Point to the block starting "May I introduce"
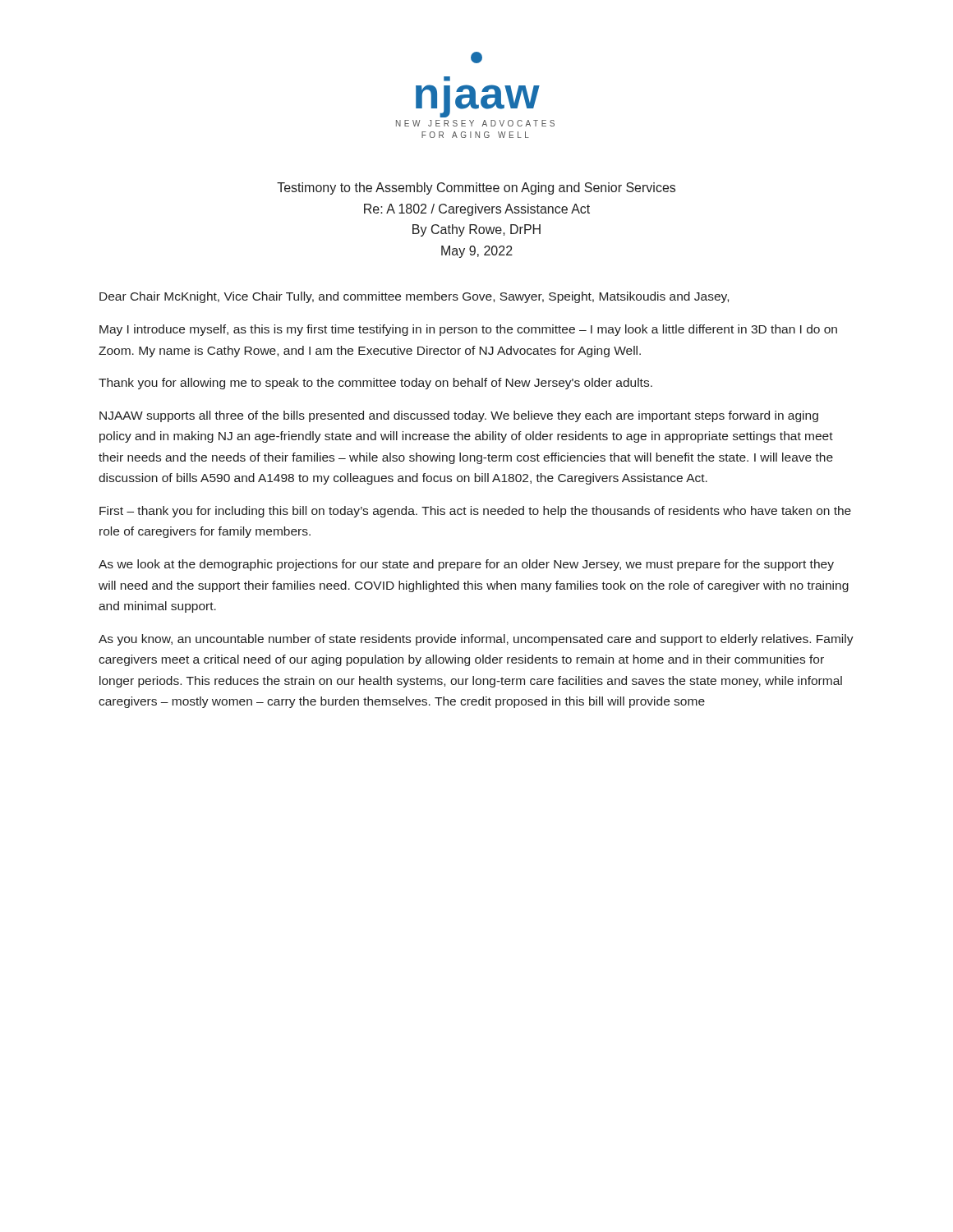 coord(468,339)
